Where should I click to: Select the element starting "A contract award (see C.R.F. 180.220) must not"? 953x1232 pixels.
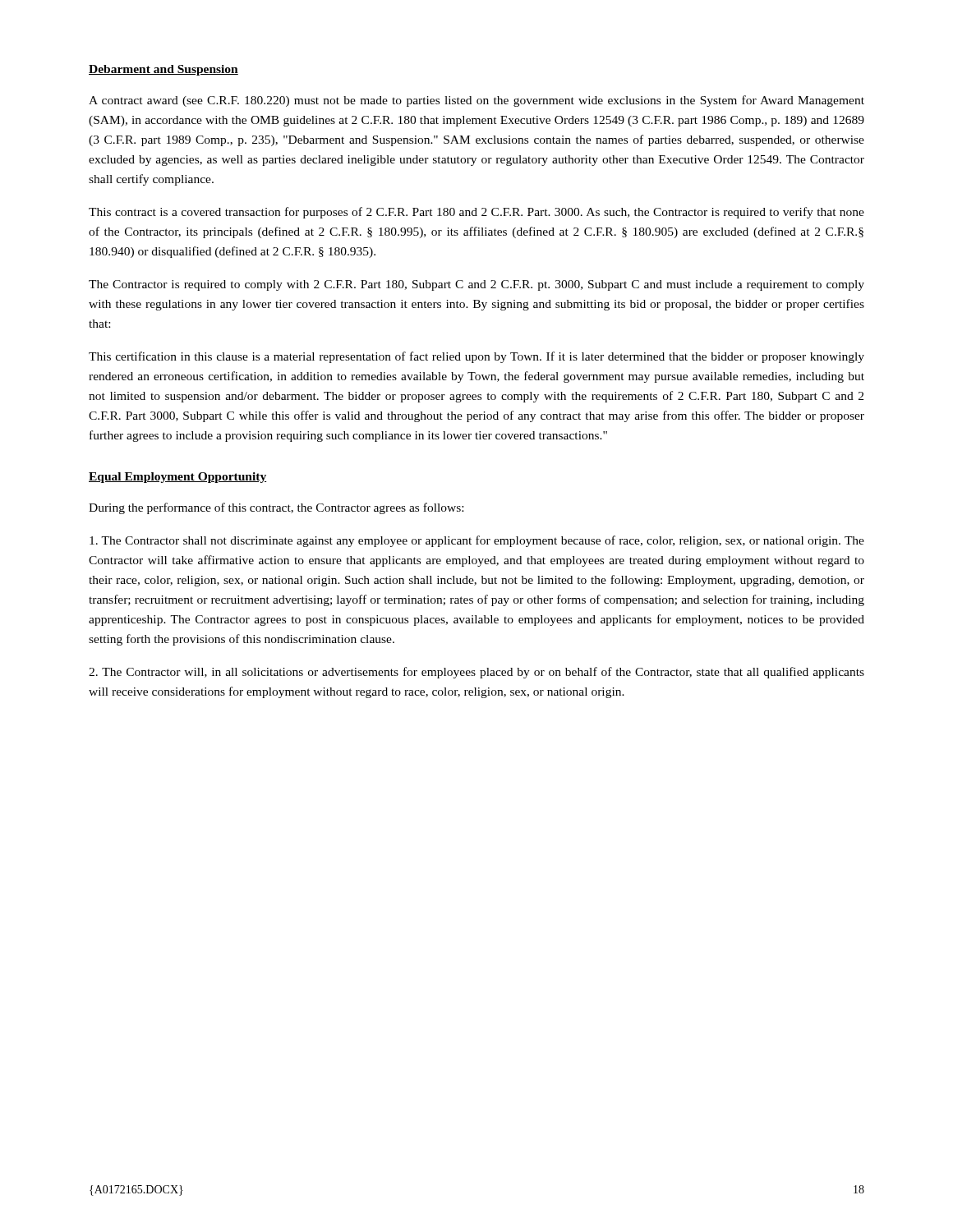click(x=476, y=139)
